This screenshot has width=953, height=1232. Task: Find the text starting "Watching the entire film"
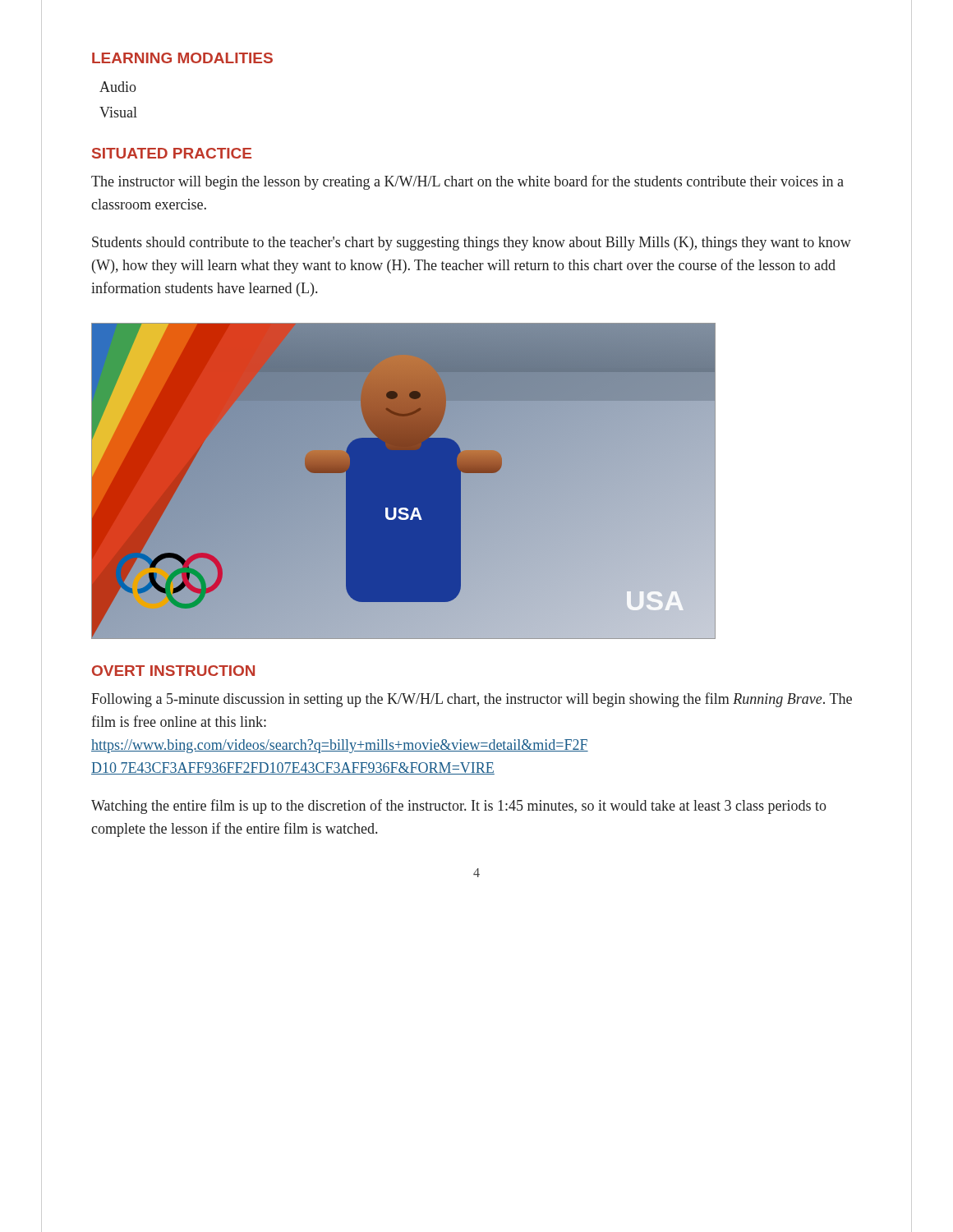click(459, 817)
